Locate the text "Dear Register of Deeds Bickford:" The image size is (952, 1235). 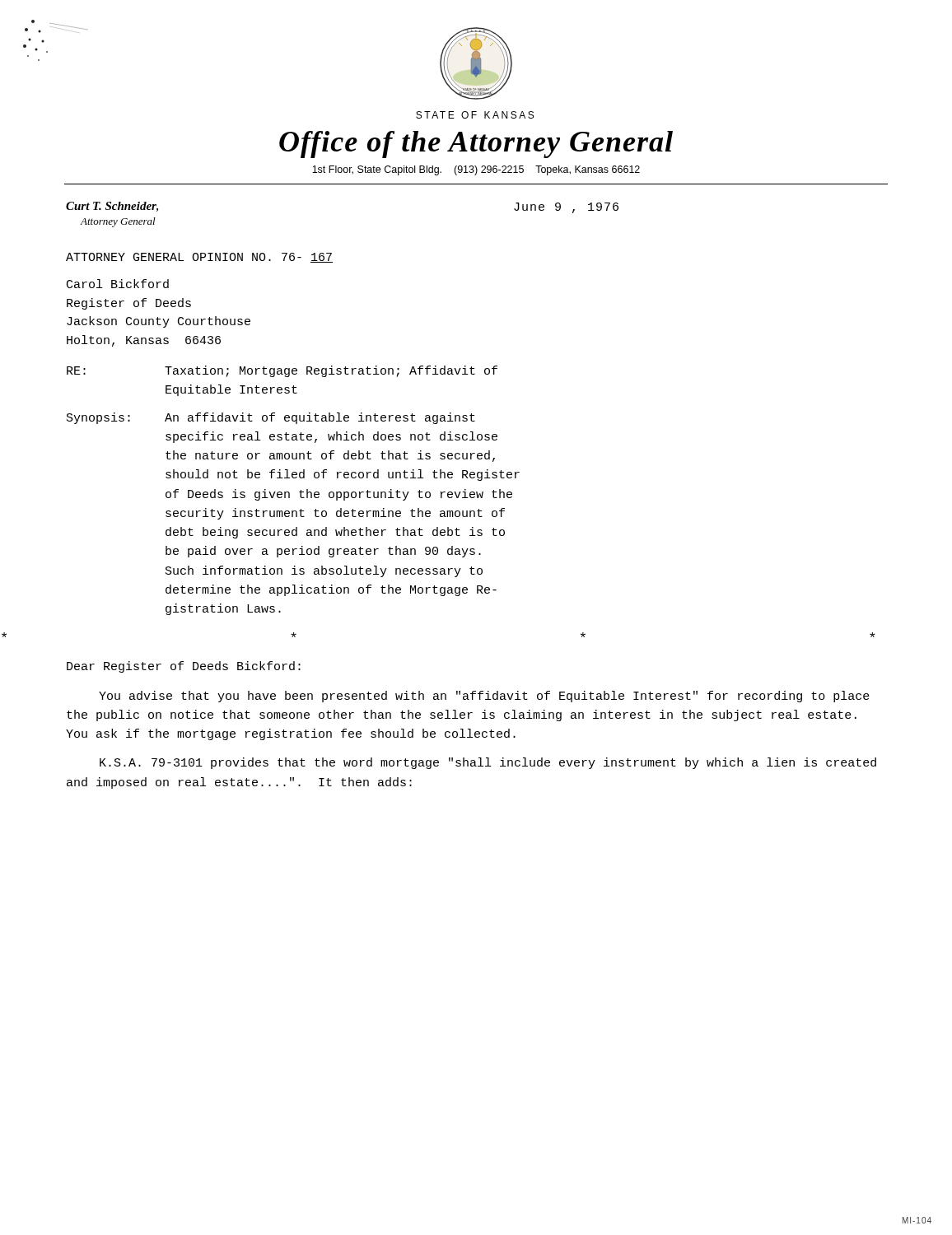[184, 668]
